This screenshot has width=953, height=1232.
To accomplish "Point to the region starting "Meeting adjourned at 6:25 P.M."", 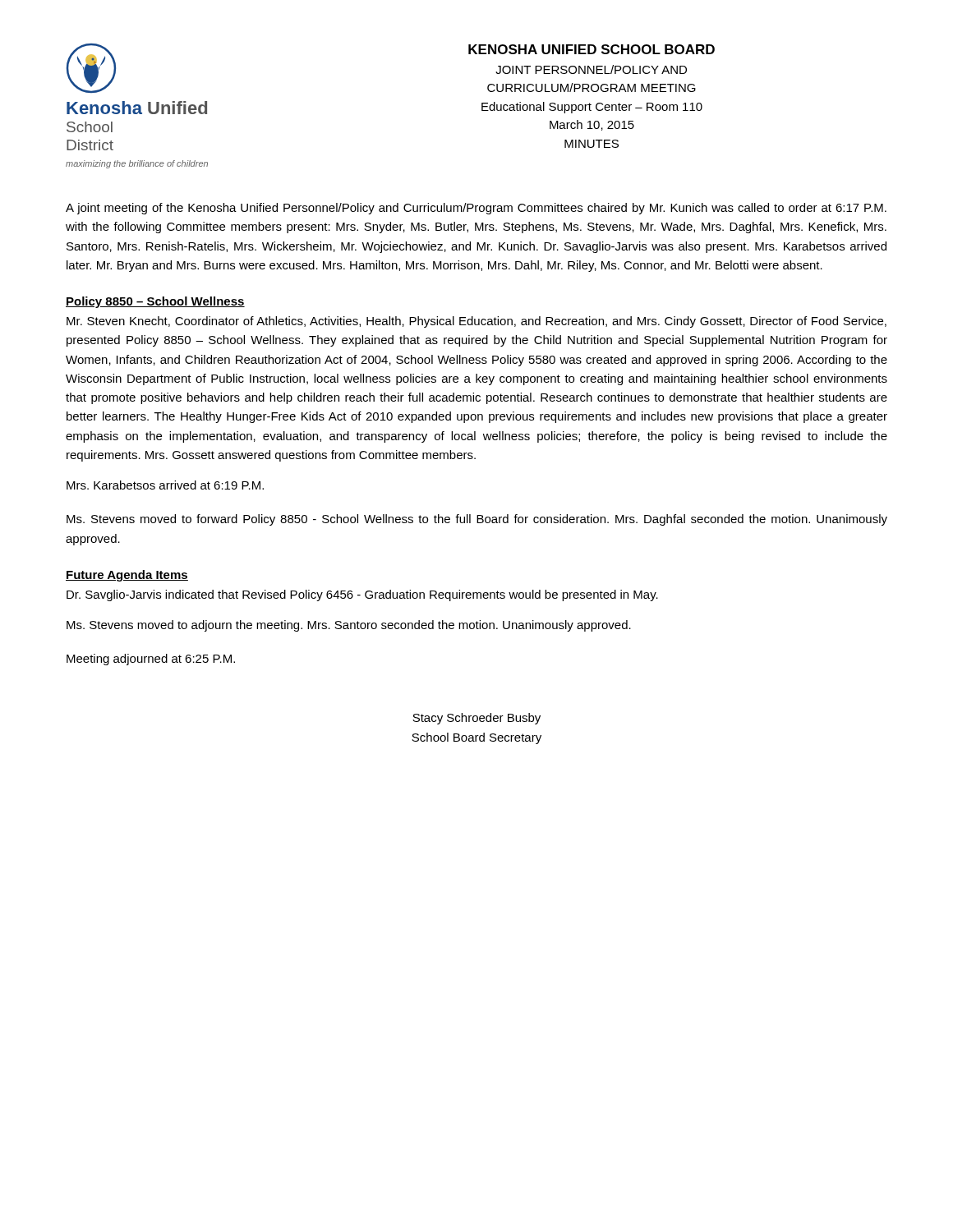I will (x=151, y=659).
